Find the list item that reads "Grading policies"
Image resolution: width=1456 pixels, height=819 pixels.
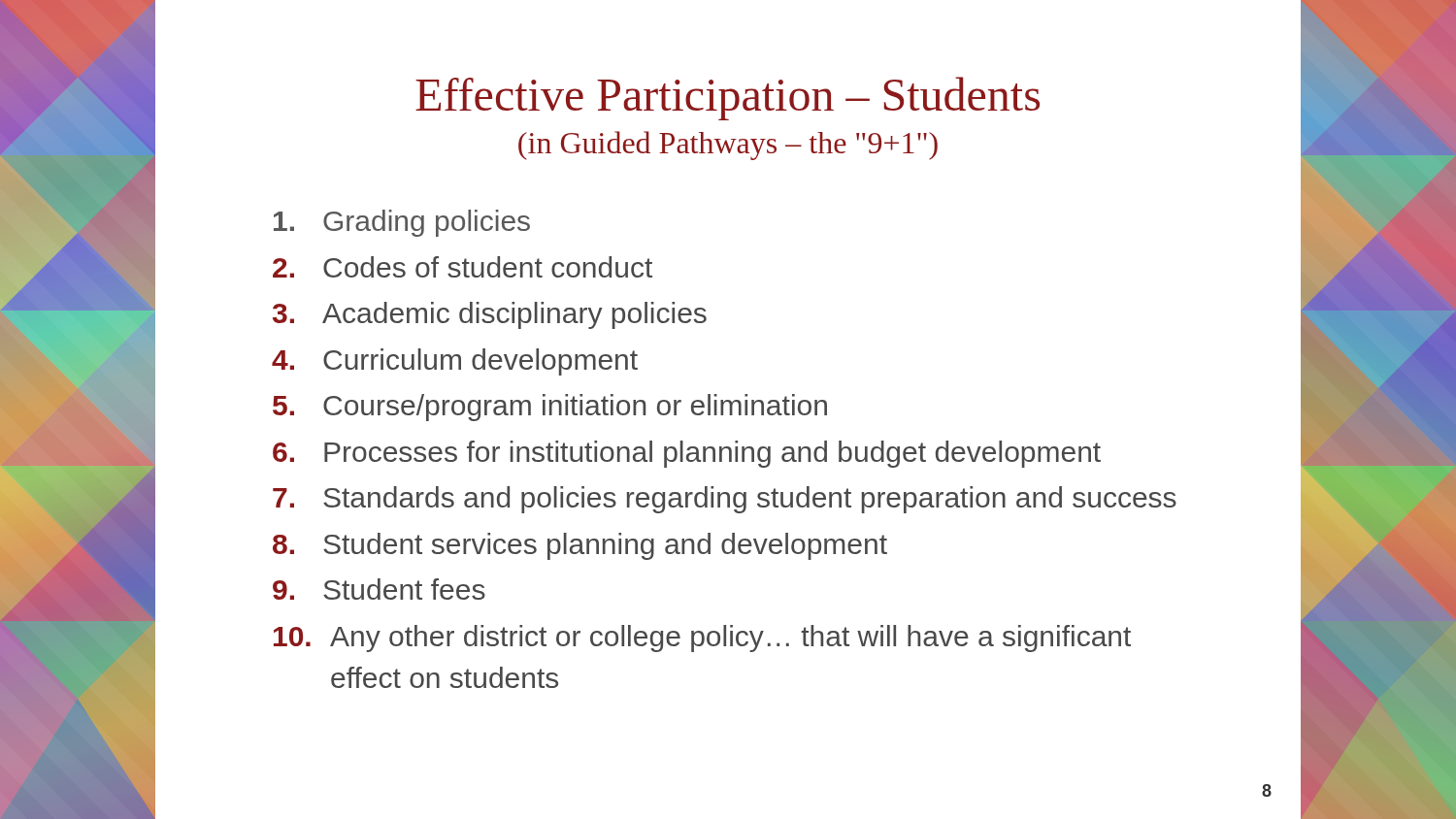tap(402, 223)
